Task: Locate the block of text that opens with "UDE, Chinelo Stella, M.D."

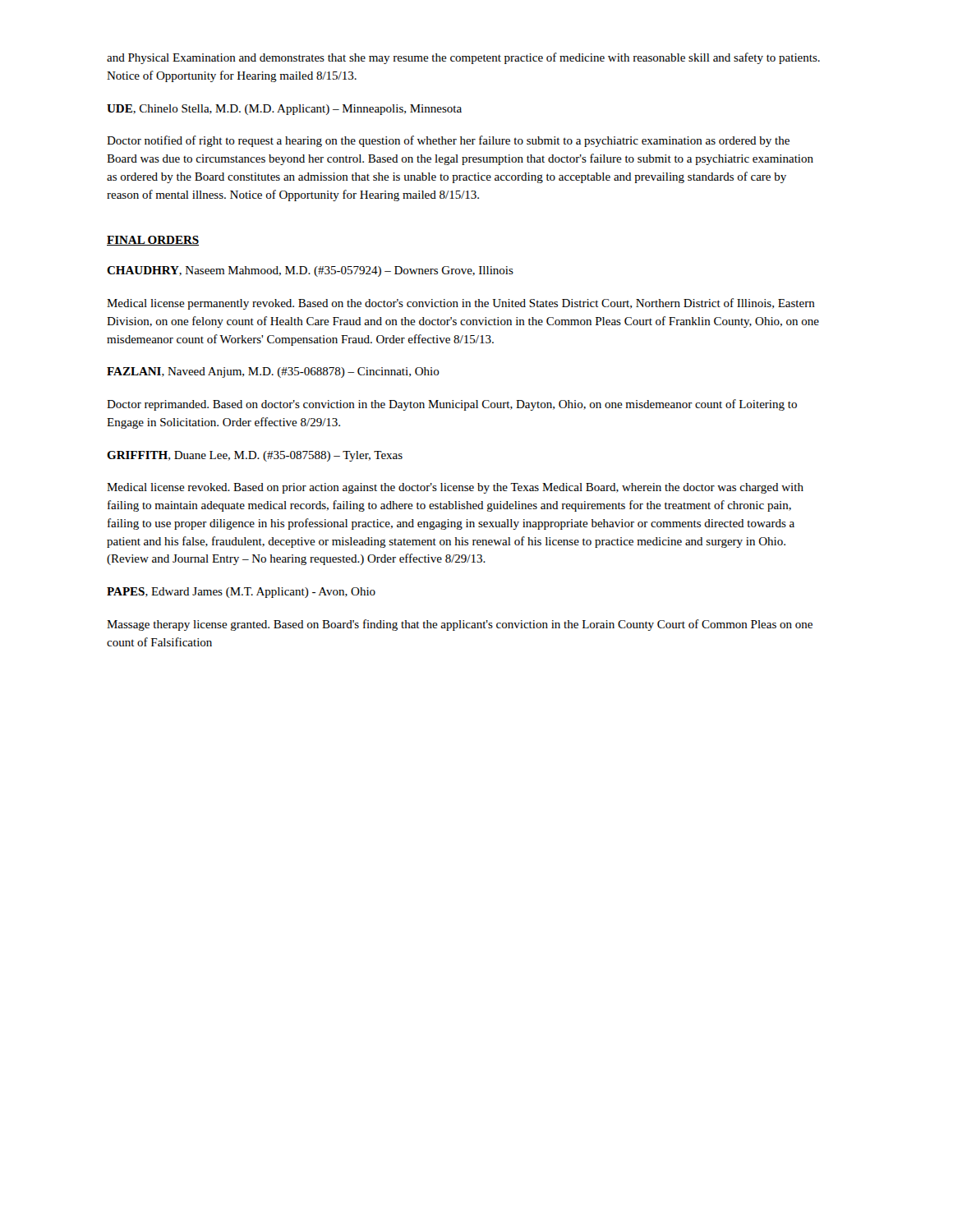Action: [x=464, y=109]
